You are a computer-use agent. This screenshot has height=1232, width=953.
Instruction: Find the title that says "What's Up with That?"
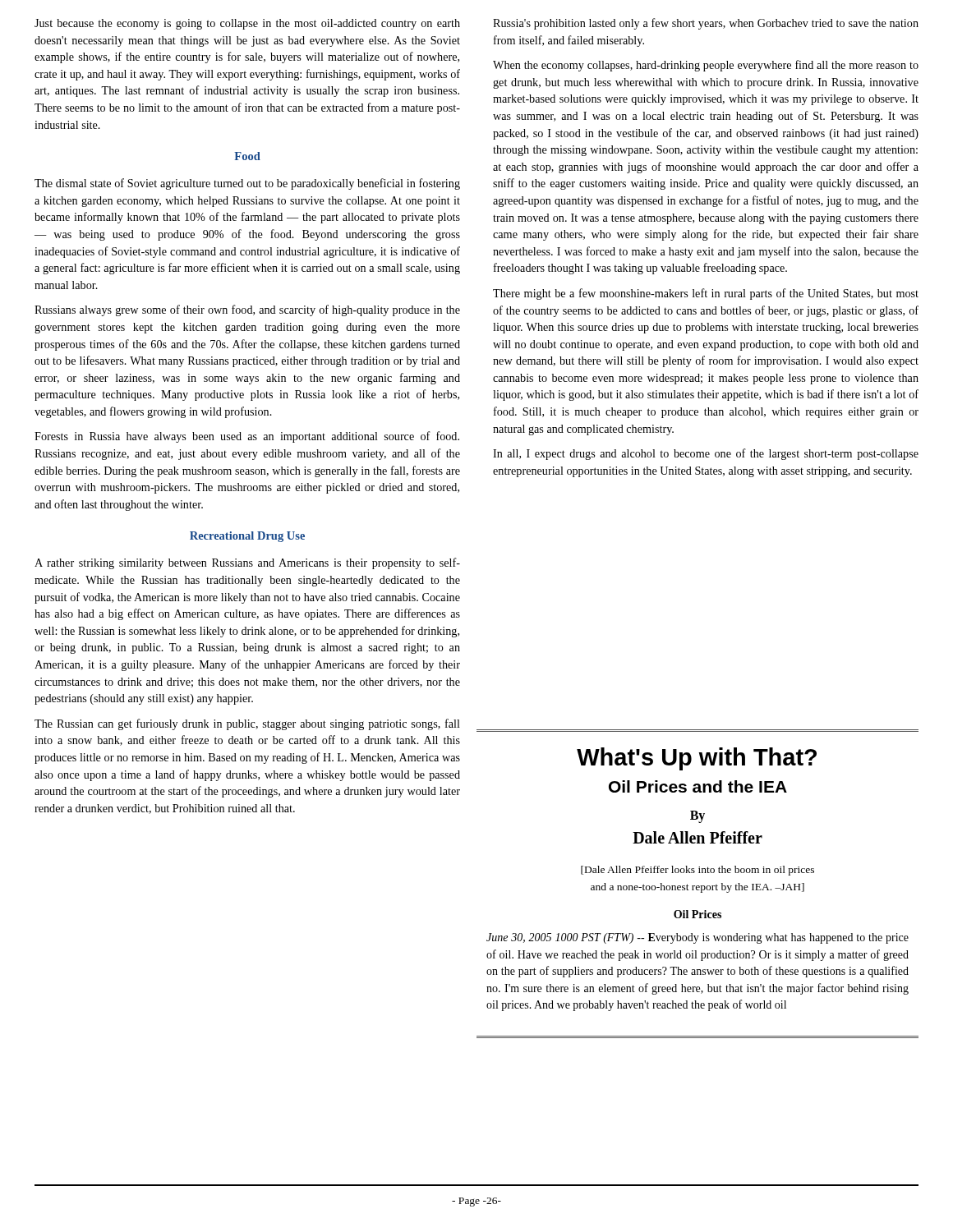click(x=697, y=879)
